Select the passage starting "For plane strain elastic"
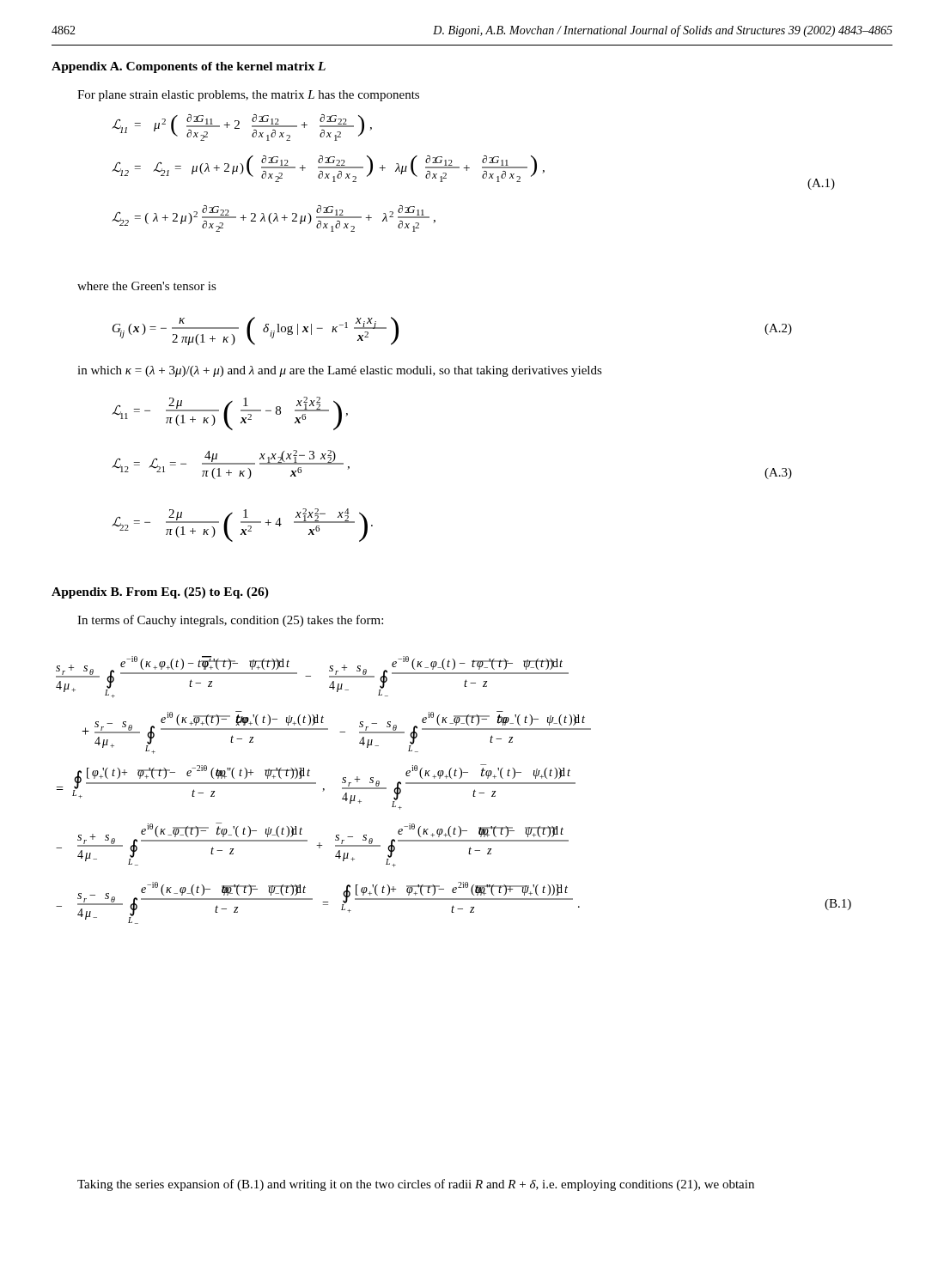 click(249, 94)
